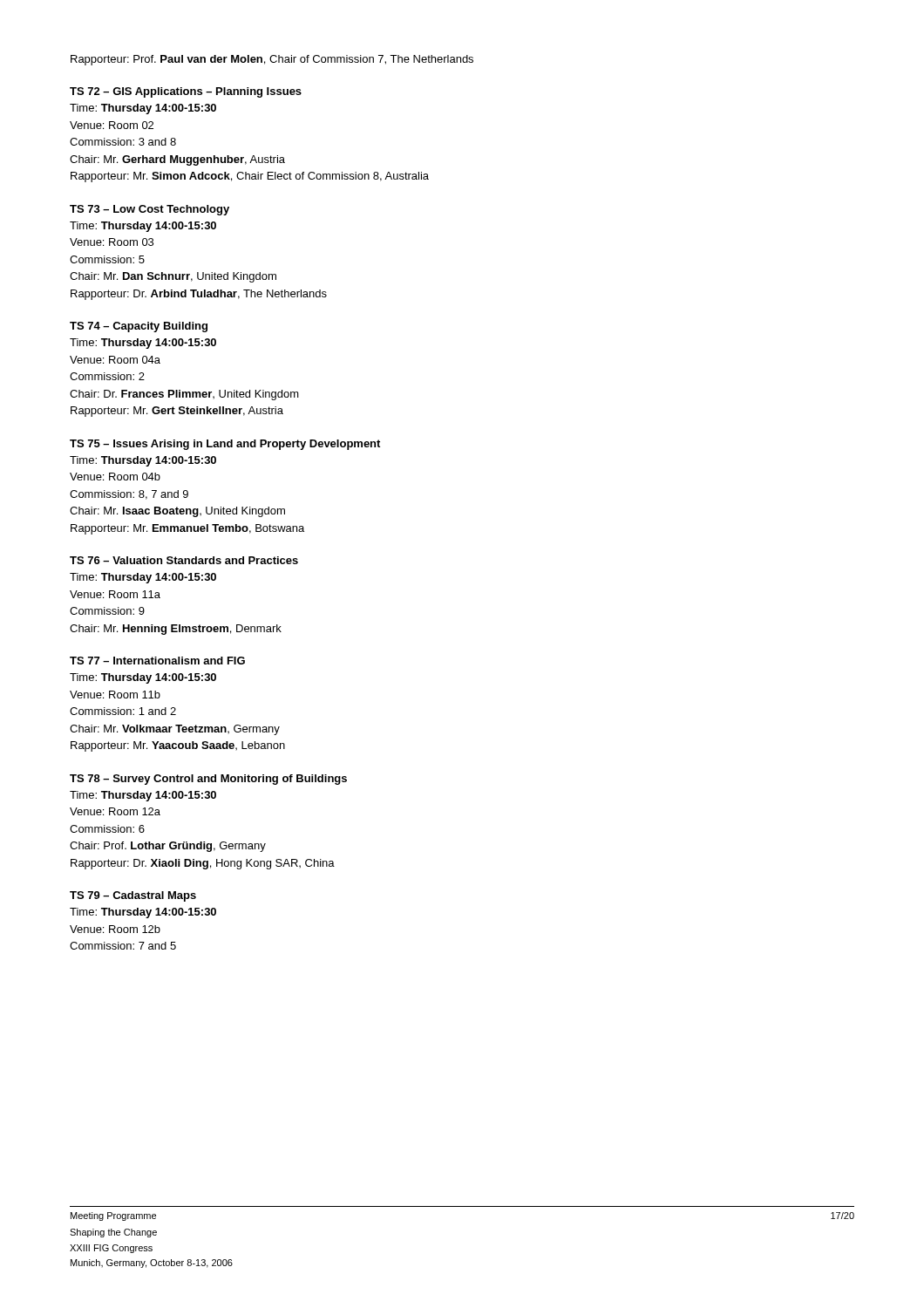The height and width of the screenshot is (1308, 924).
Task: Locate the section header that opens with "TS 73 – Low Cost Technology"
Action: pos(149,210)
